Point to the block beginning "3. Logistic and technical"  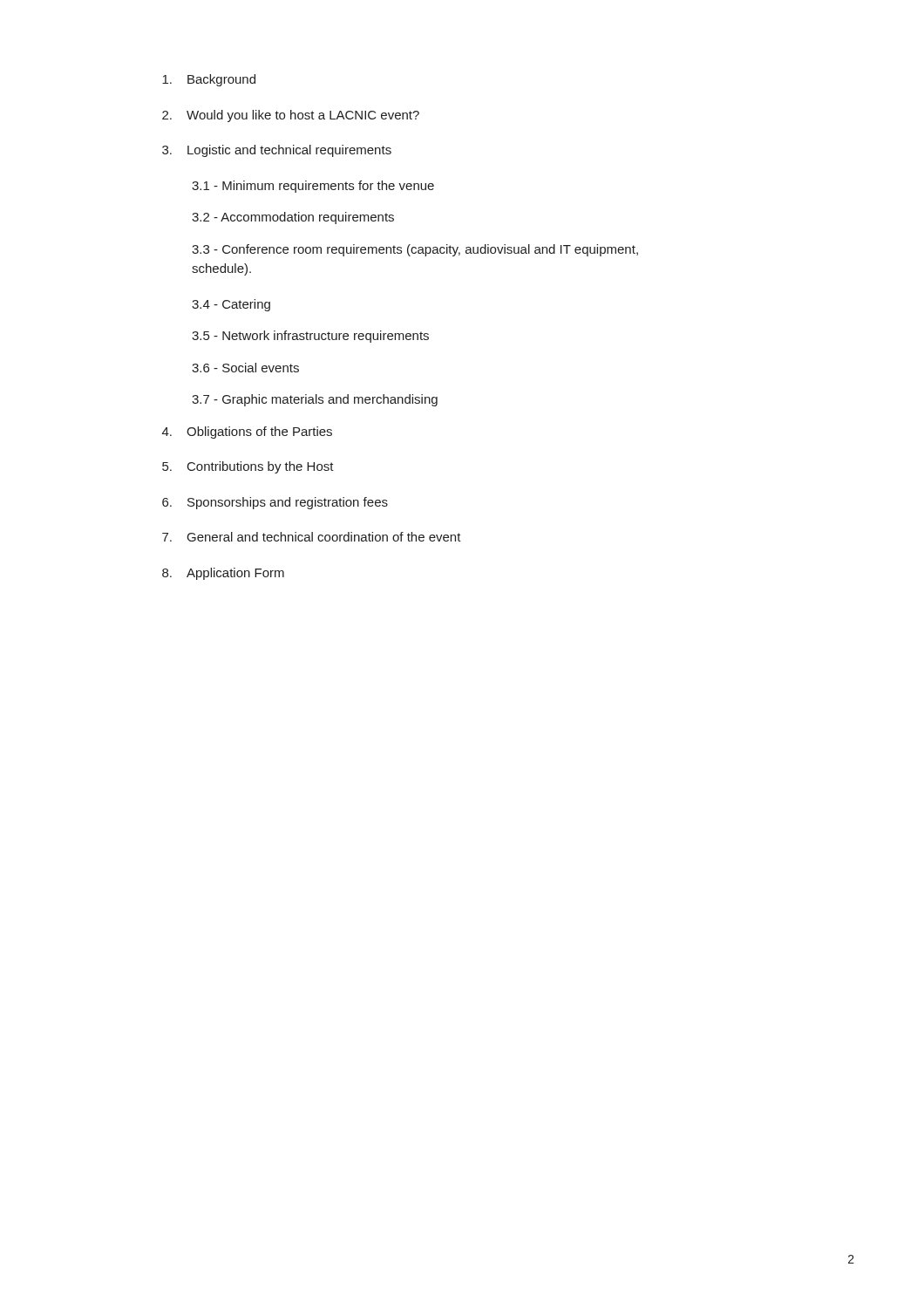[277, 151]
